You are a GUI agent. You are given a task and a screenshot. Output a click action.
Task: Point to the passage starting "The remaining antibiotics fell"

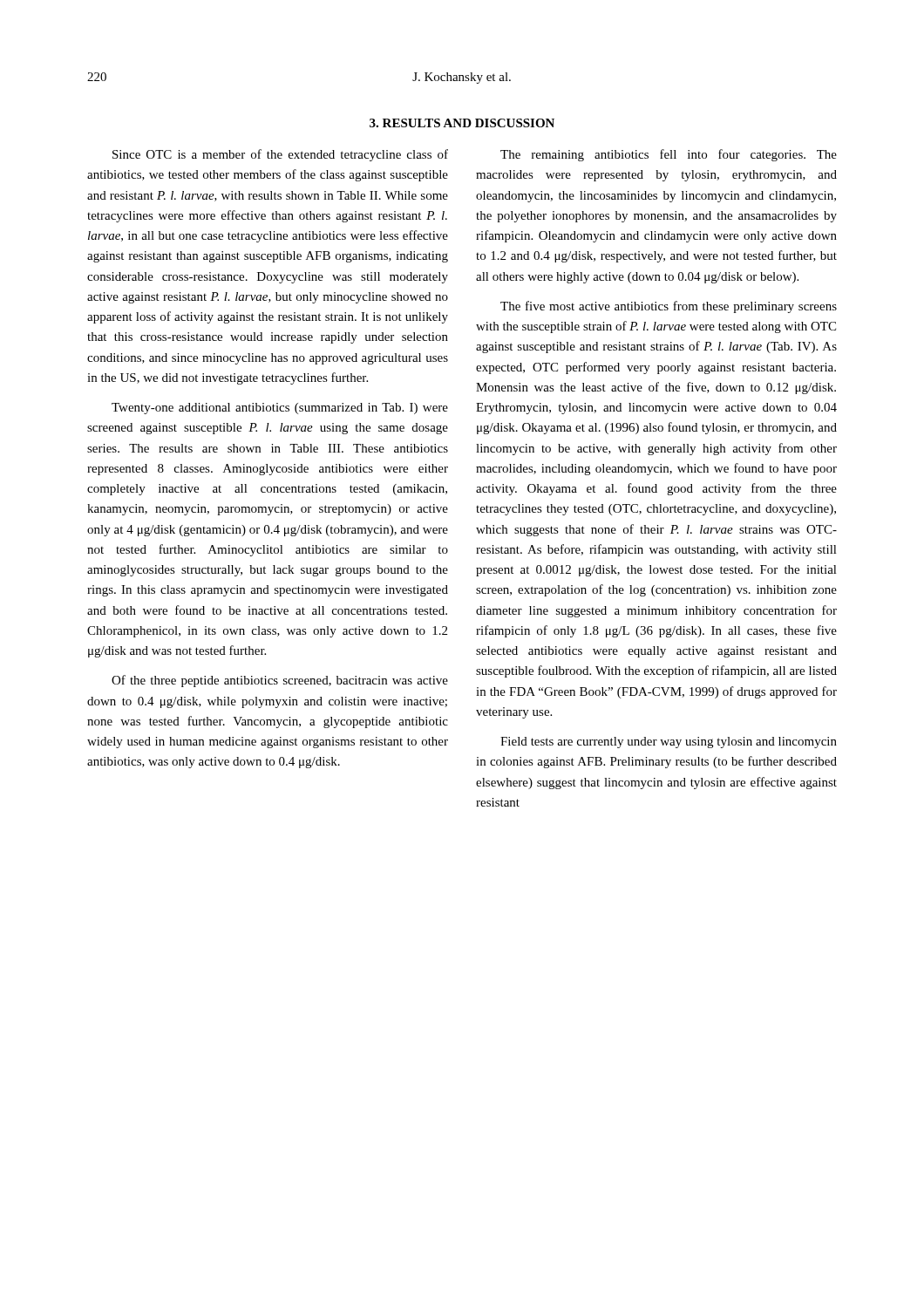point(656,215)
